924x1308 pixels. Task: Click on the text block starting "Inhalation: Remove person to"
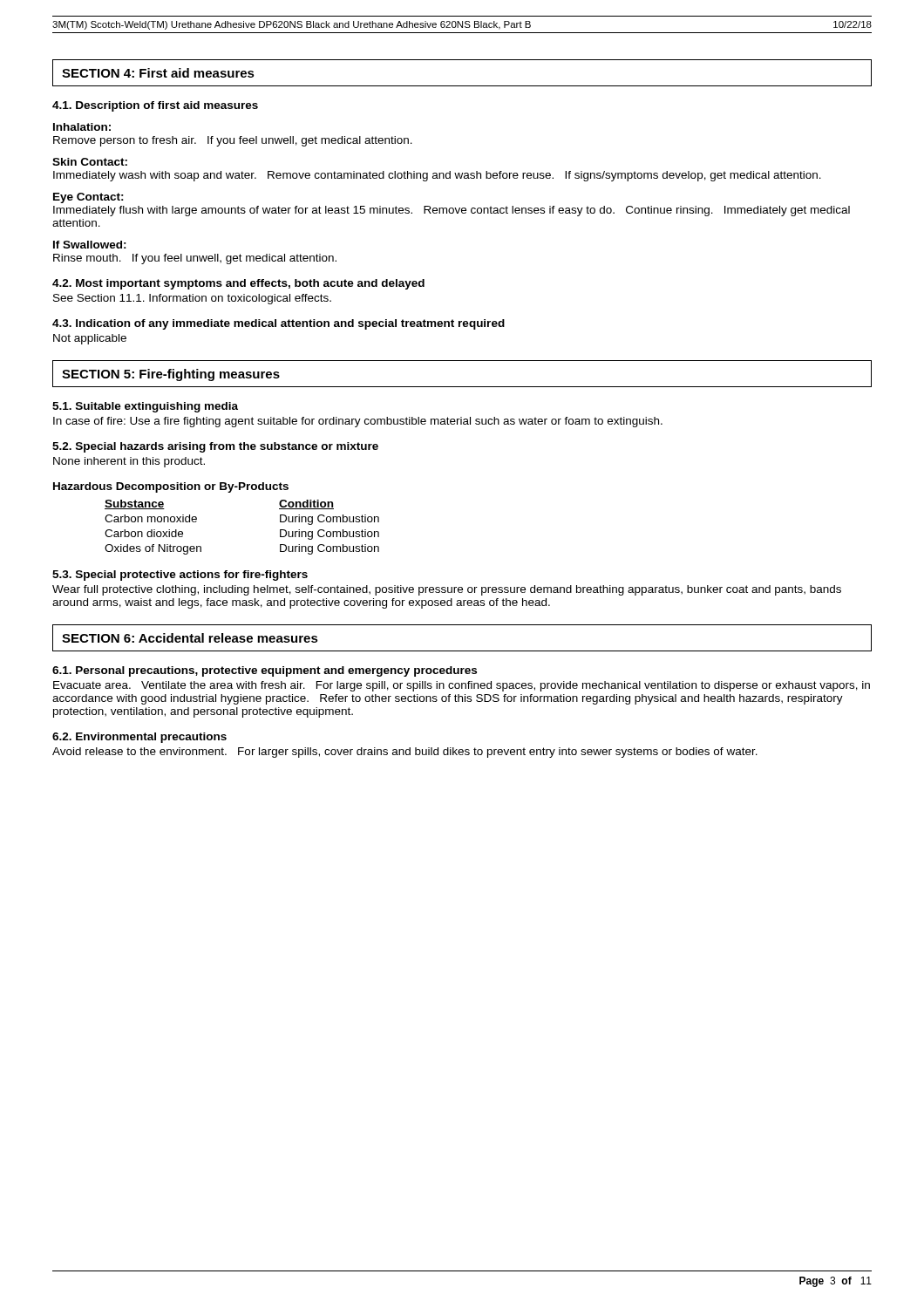point(82,127)
